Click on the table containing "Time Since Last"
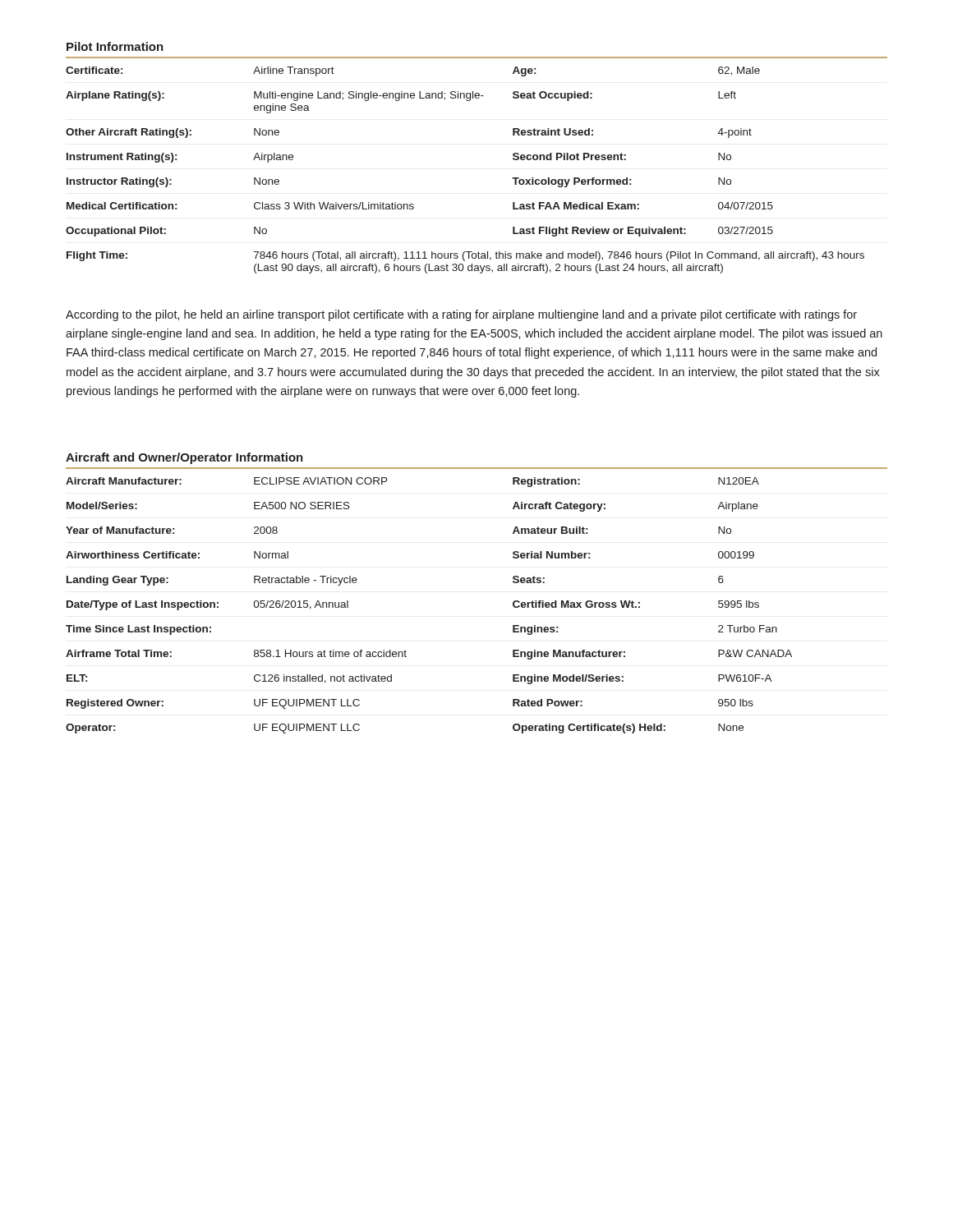Image resolution: width=953 pixels, height=1232 pixels. (x=476, y=604)
